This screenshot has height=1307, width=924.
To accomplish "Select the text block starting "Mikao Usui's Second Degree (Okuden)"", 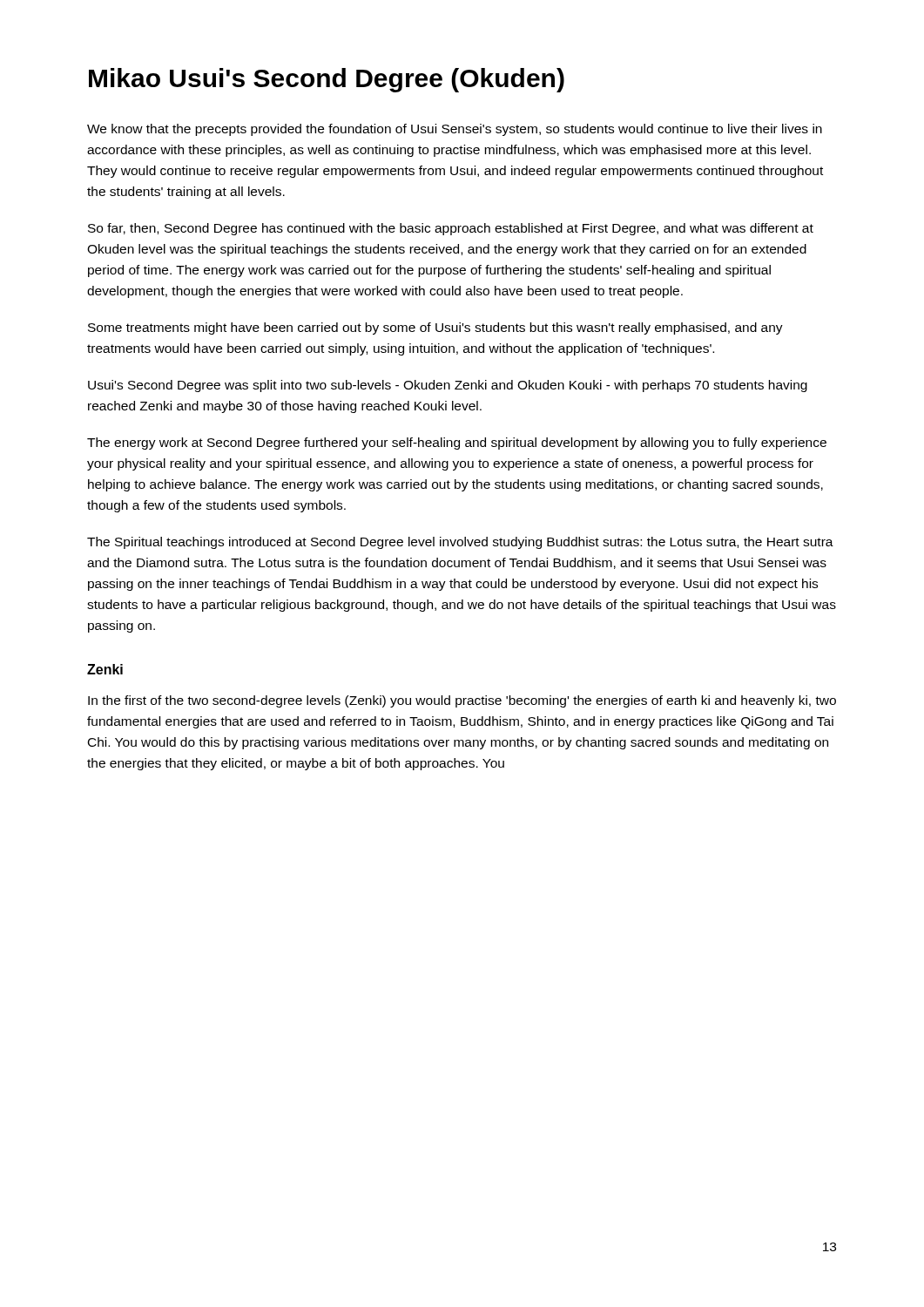I will pos(326,78).
